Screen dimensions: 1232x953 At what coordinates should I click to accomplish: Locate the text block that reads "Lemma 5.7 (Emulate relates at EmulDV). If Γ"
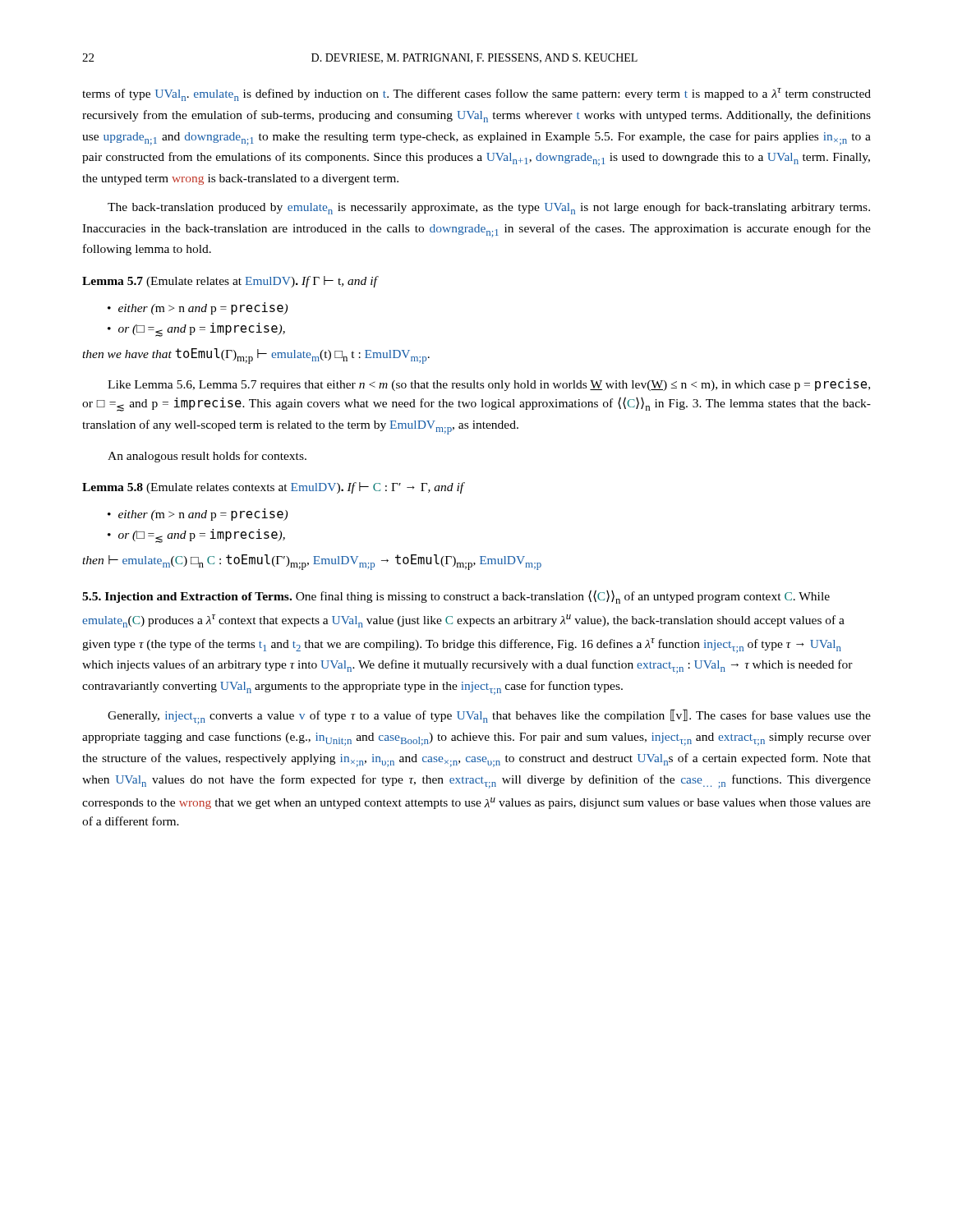[230, 282]
